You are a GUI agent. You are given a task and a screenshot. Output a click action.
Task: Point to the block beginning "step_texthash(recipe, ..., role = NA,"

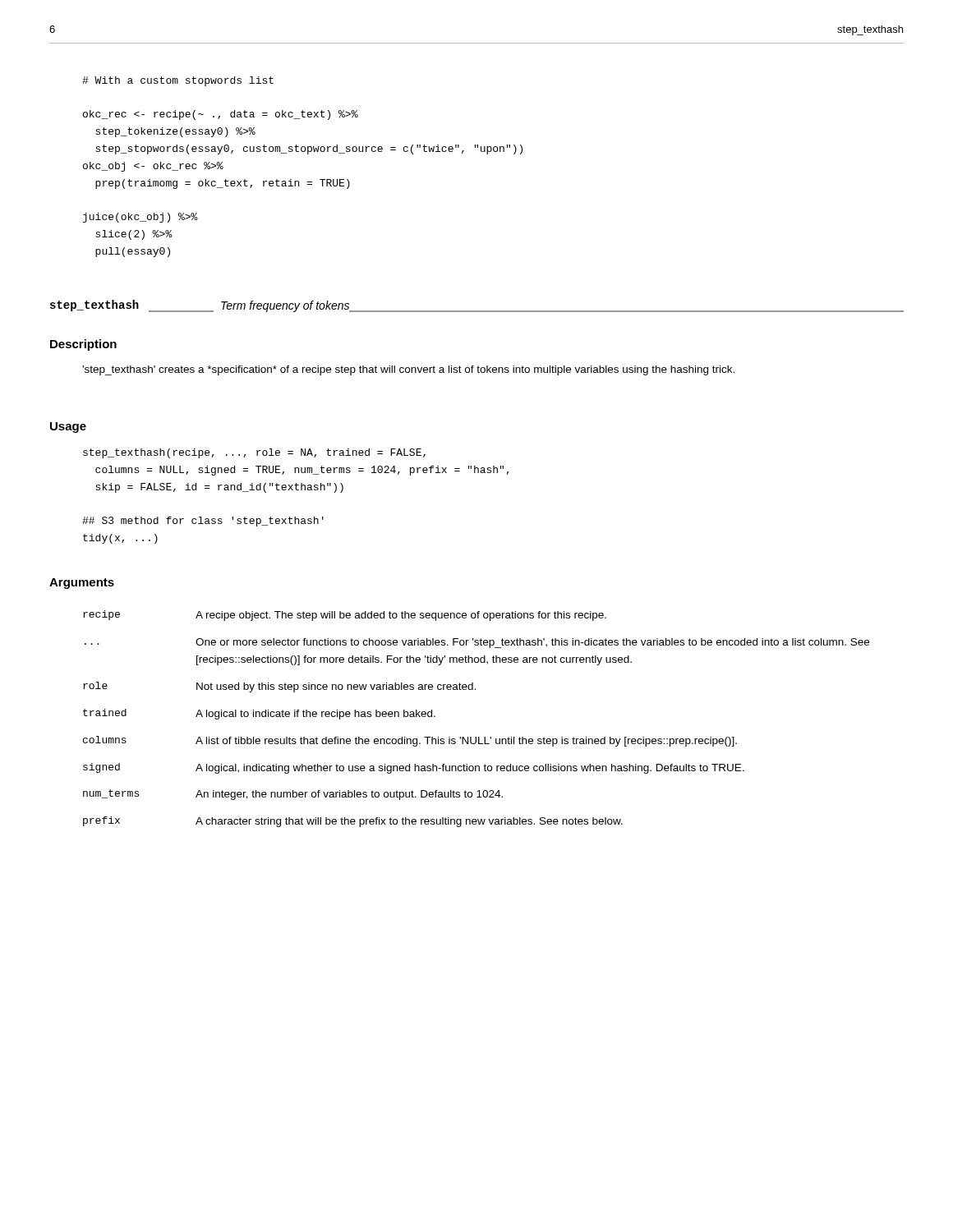click(x=297, y=496)
